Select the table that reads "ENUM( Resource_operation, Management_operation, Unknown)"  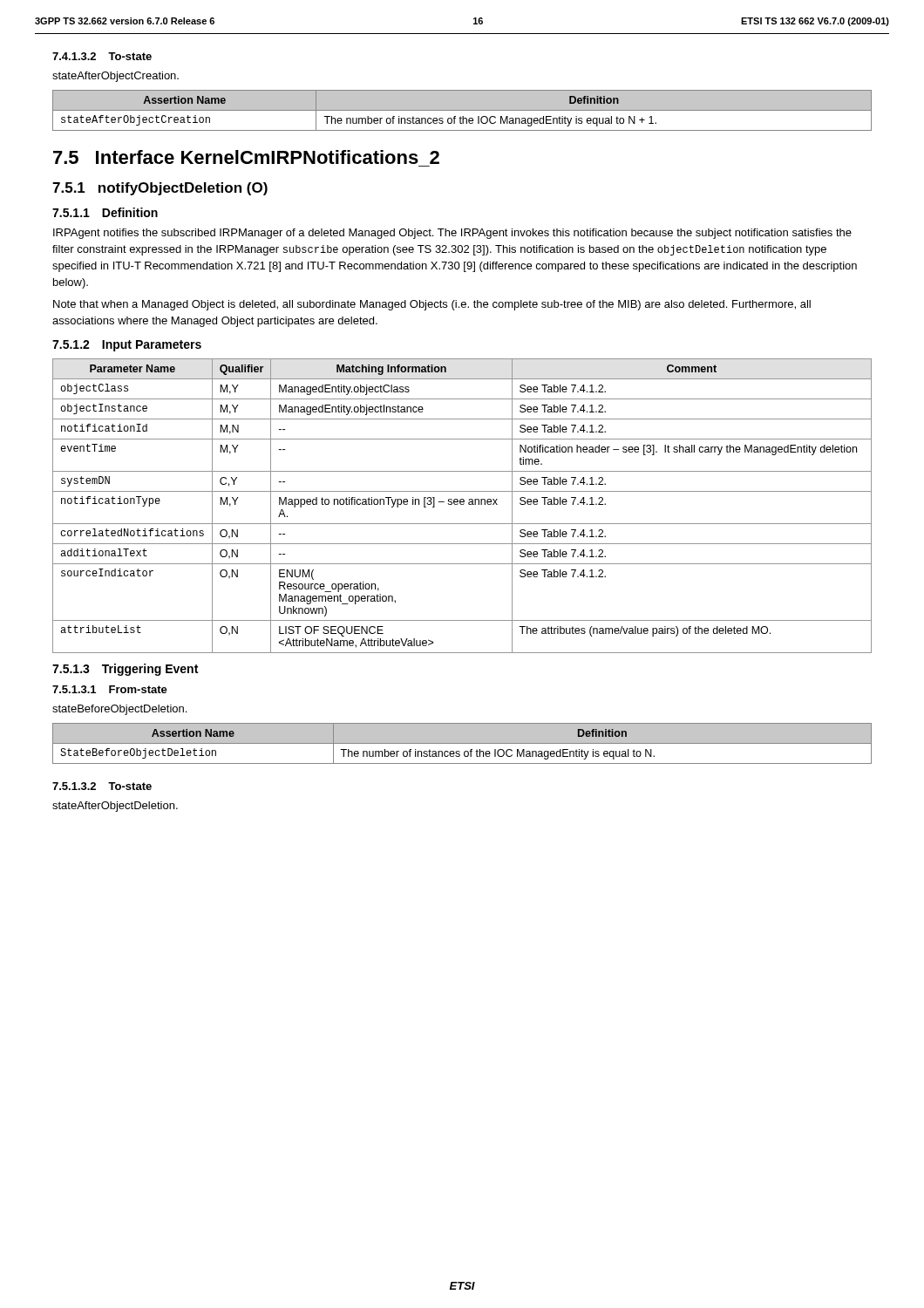pyautogui.click(x=462, y=506)
